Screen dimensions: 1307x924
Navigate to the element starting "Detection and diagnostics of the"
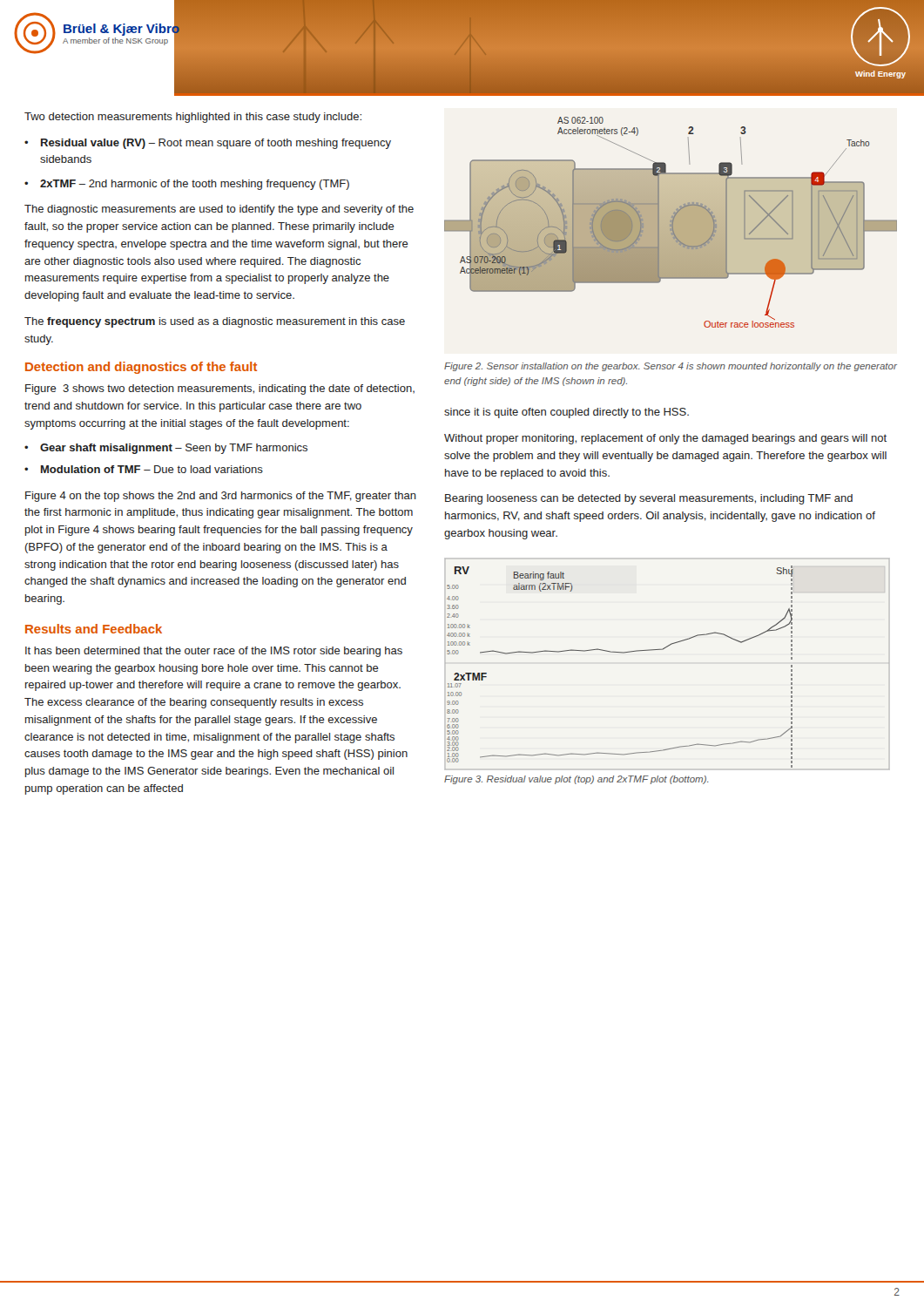[141, 367]
